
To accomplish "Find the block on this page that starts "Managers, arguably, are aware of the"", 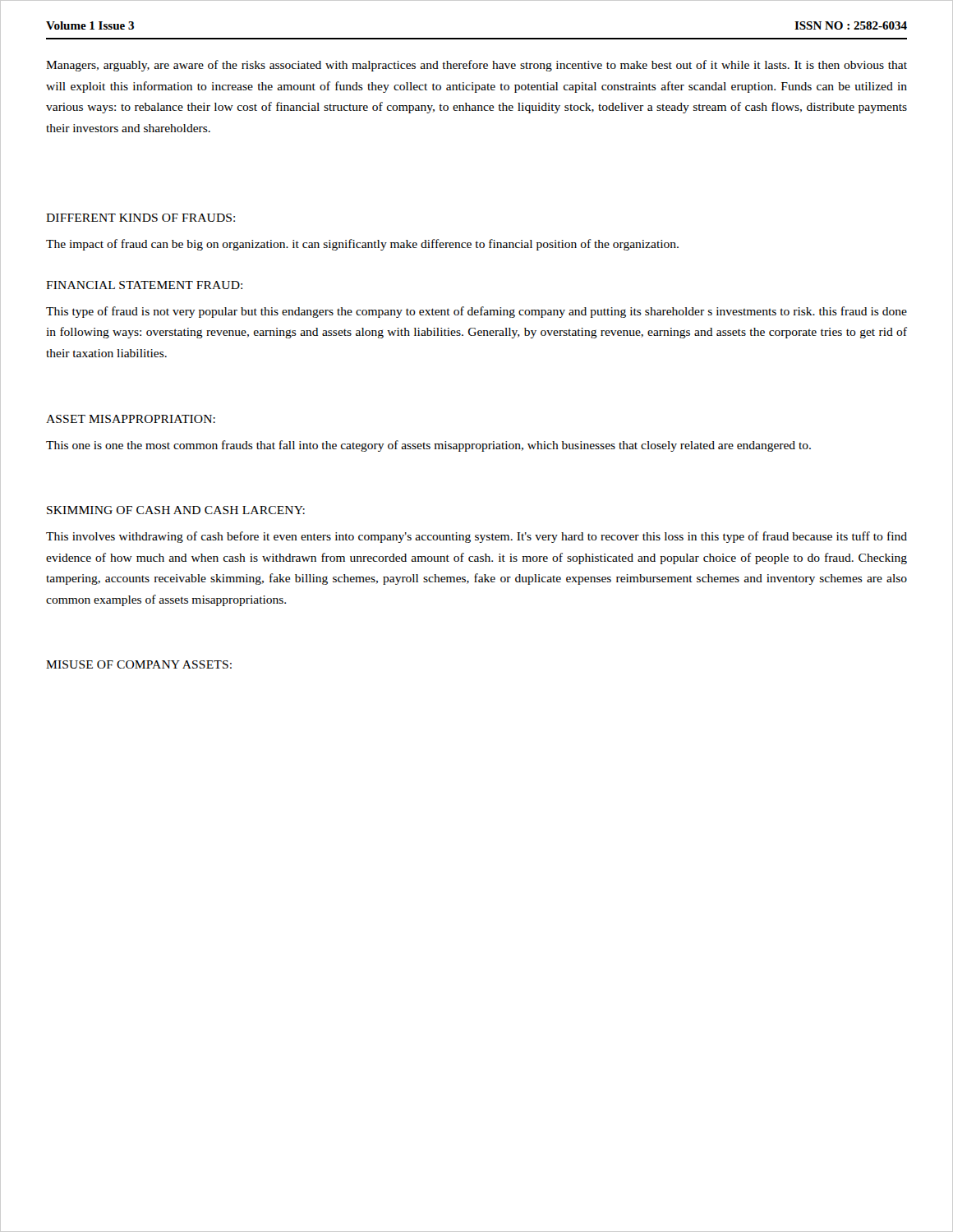I will (x=476, y=96).
